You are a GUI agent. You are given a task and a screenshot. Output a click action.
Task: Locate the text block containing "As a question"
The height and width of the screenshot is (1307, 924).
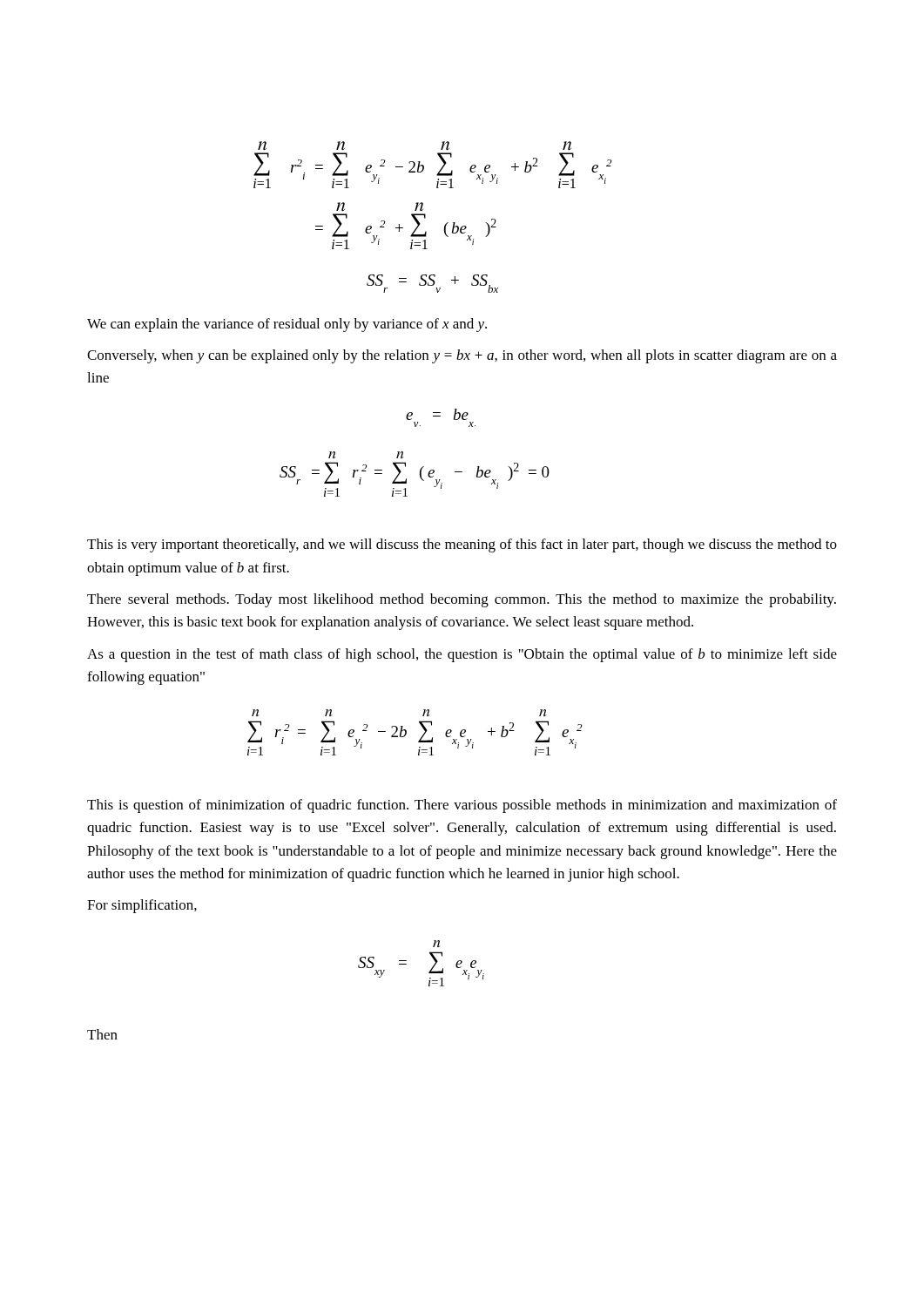pyautogui.click(x=462, y=665)
